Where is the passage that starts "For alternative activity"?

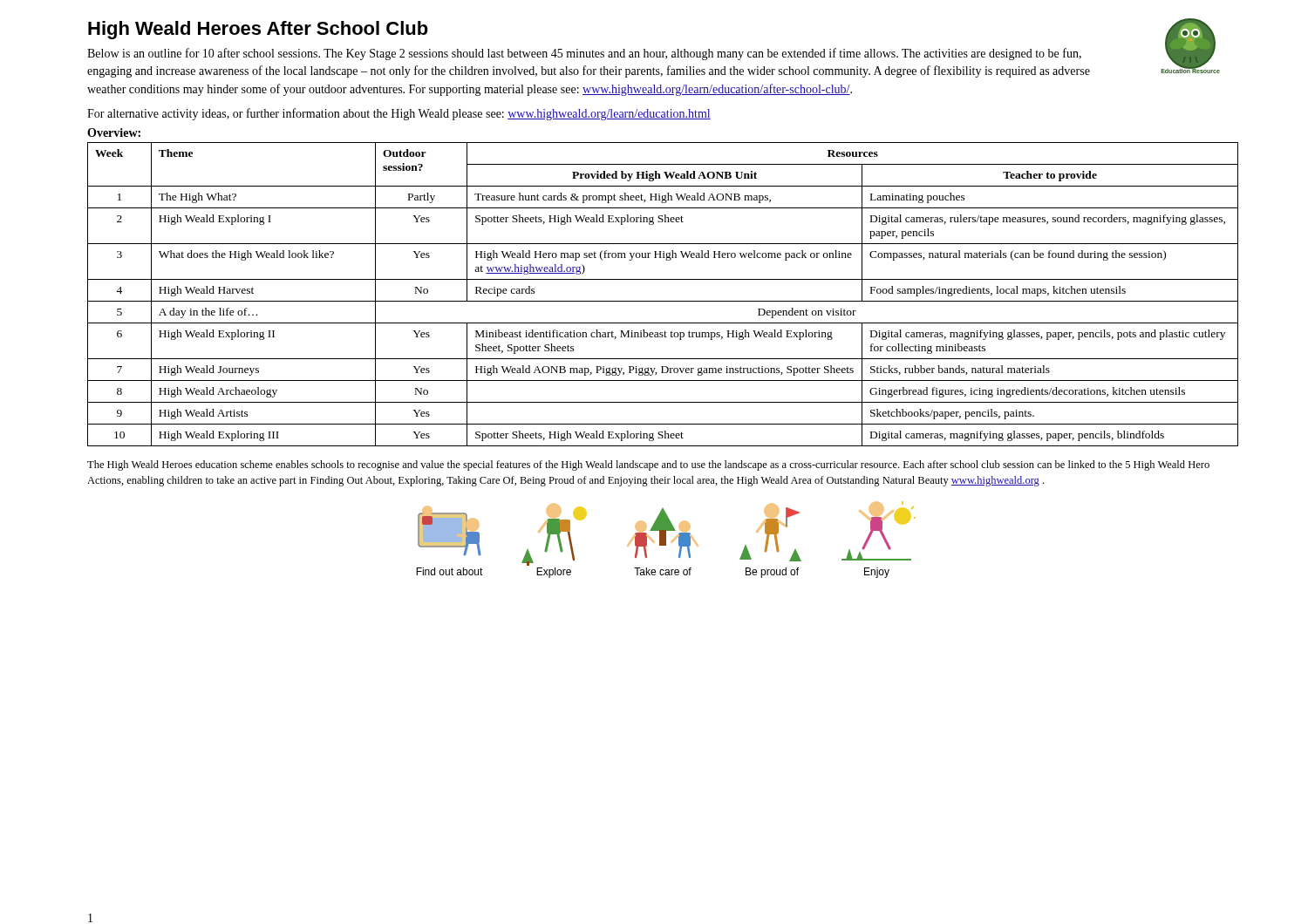663,114
